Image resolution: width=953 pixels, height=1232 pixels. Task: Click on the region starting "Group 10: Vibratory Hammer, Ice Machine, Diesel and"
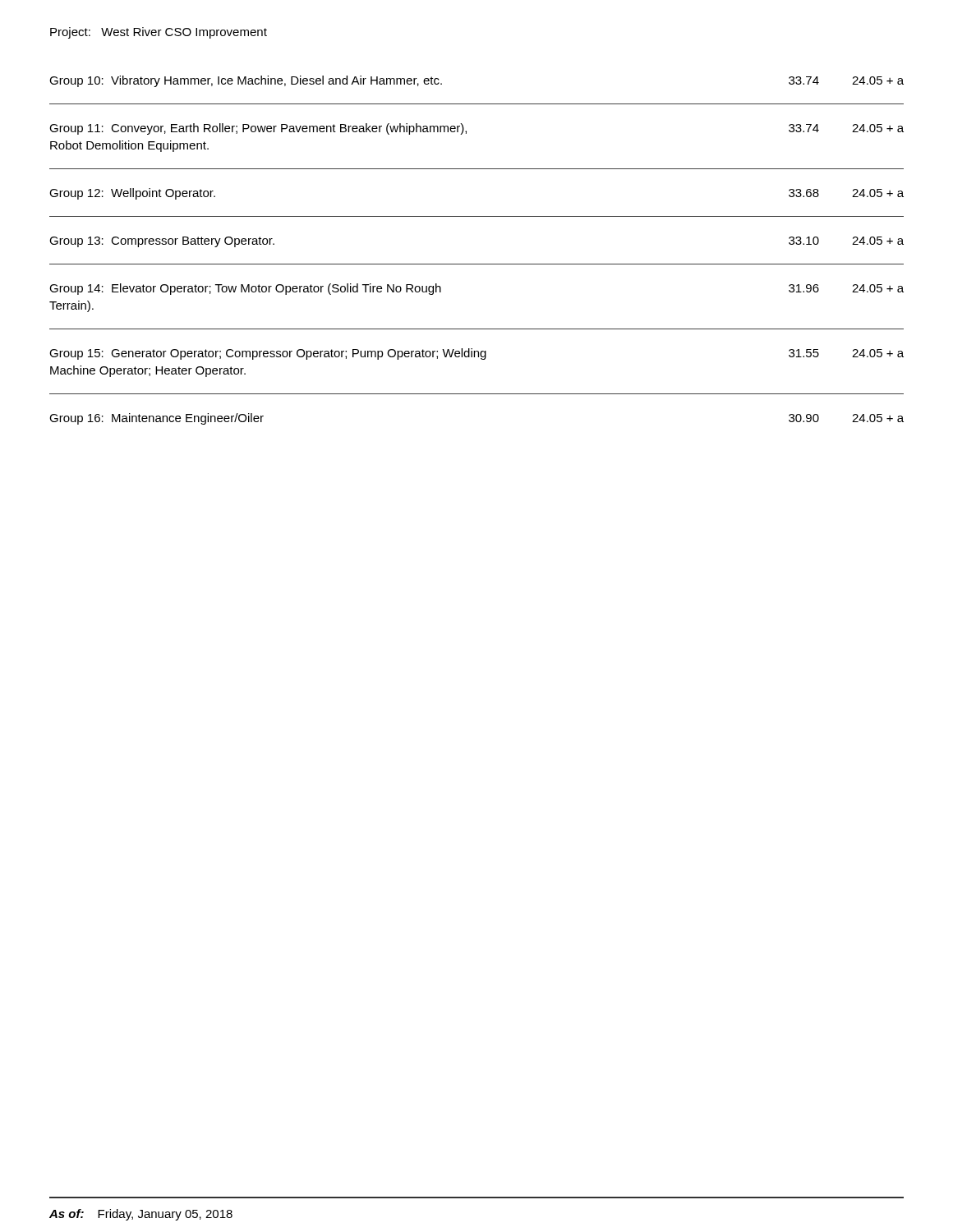pos(241,81)
